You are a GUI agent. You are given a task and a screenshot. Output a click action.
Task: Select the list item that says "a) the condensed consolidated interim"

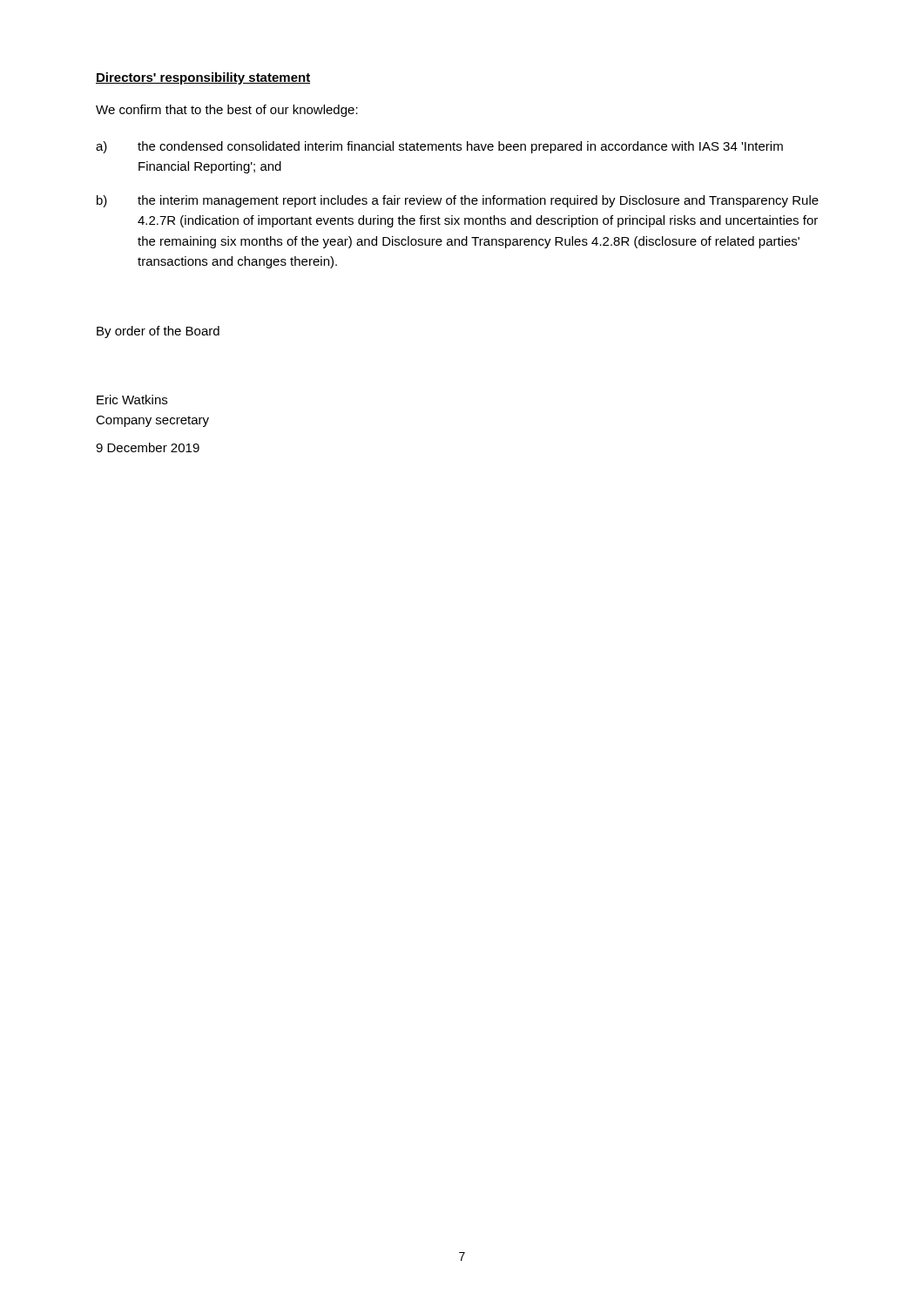(462, 156)
